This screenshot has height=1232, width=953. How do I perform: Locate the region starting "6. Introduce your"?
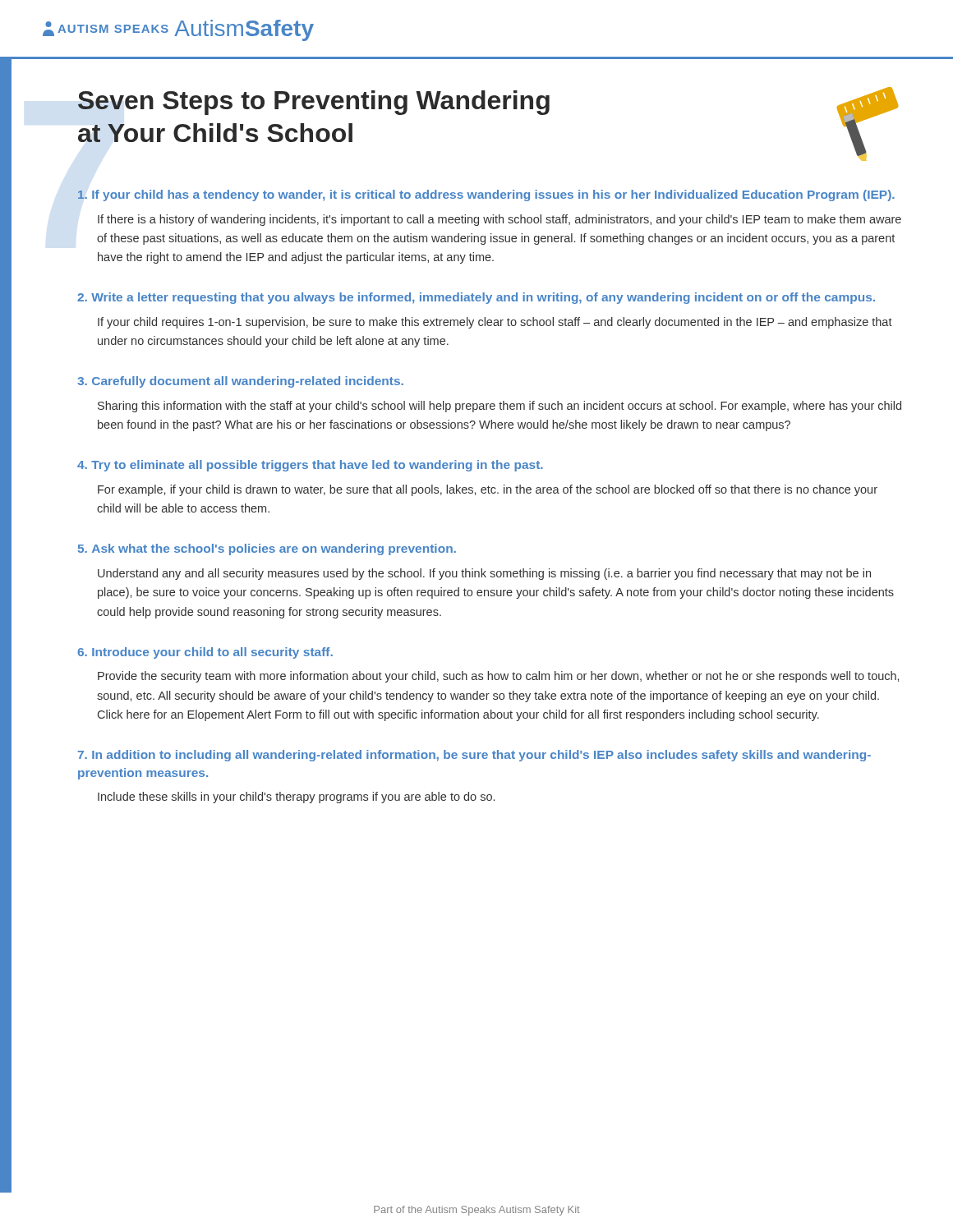pos(490,684)
